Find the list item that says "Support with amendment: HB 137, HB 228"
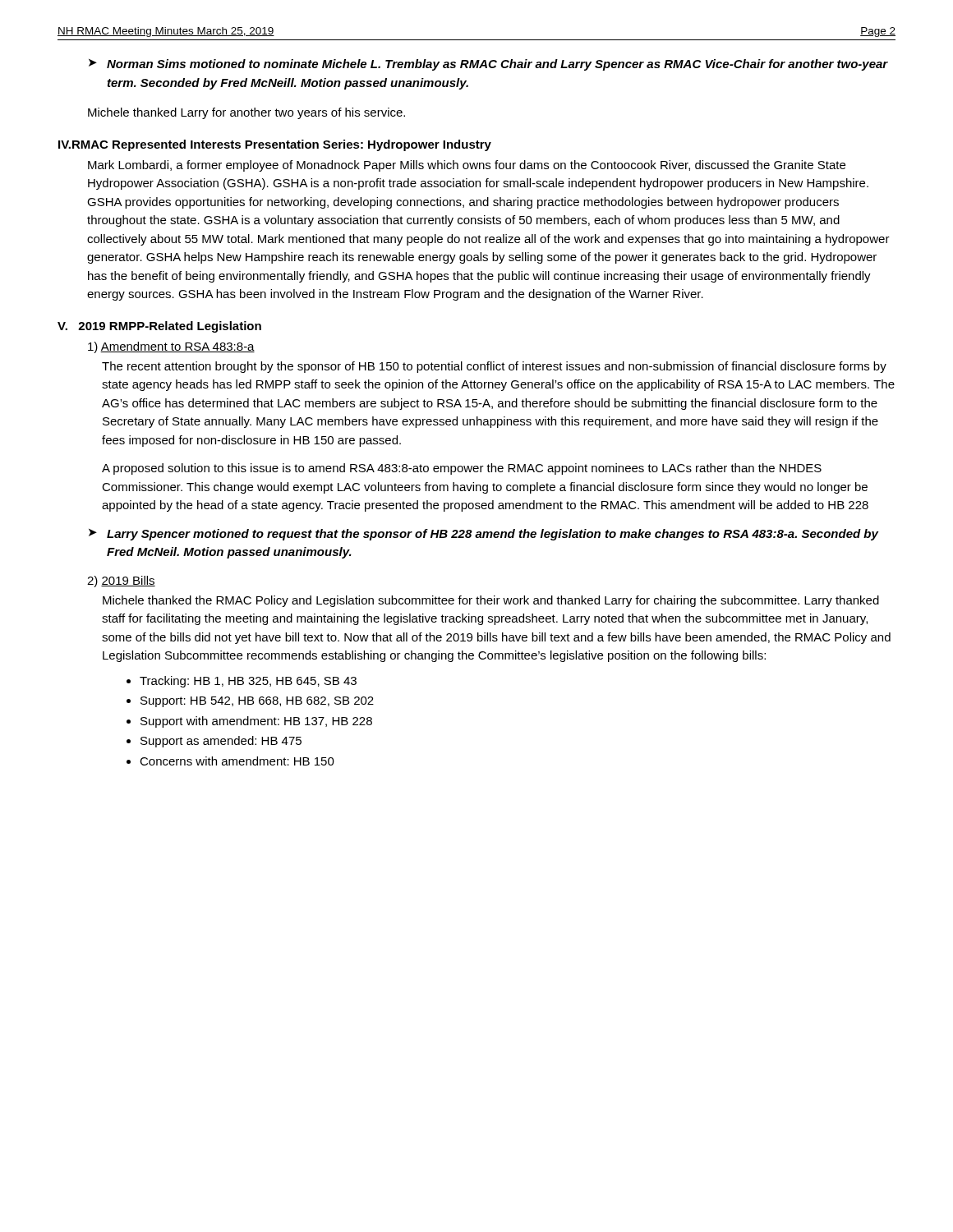This screenshot has height=1232, width=953. coord(256,720)
